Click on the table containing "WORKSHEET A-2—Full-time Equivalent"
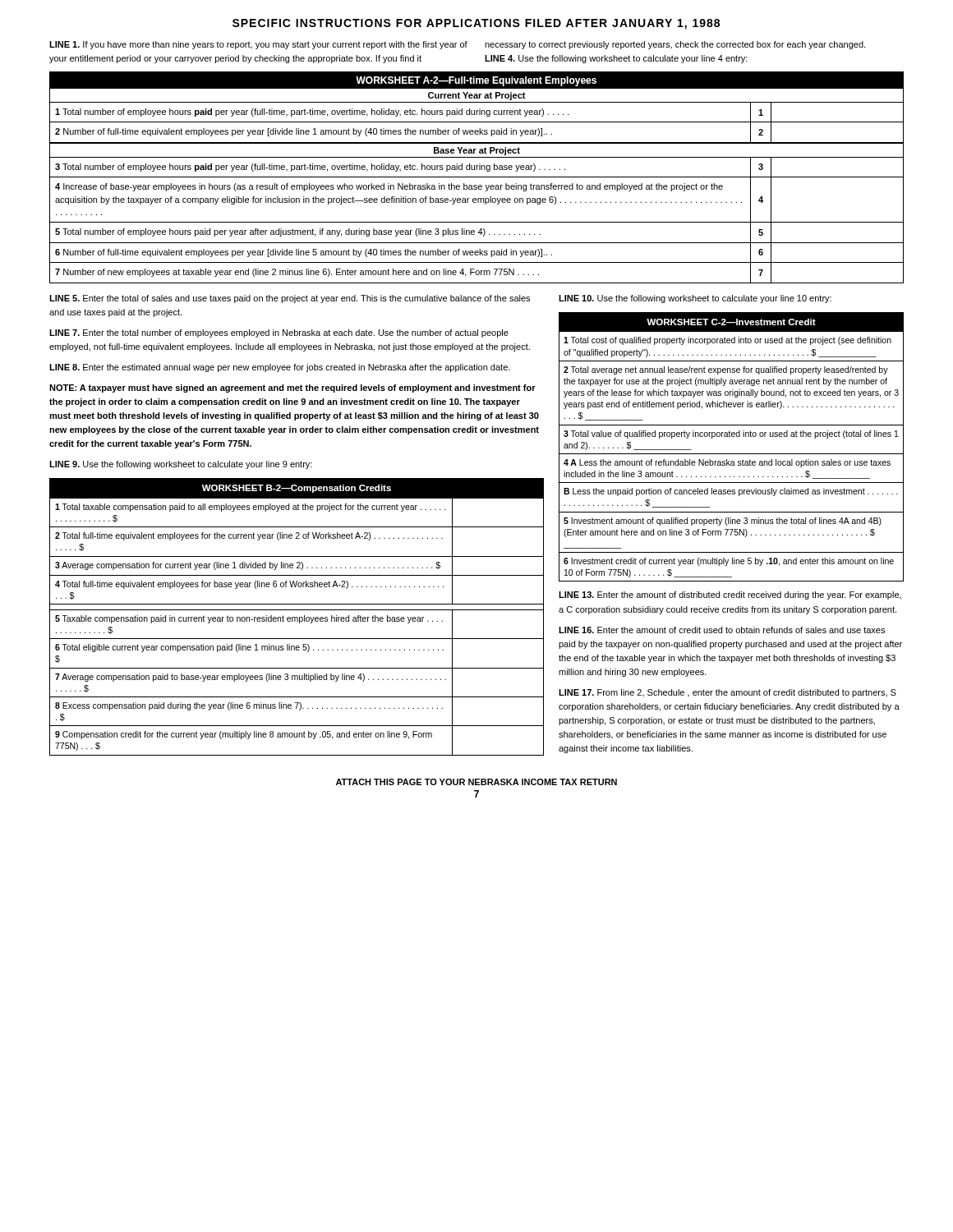The image size is (953, 1232). [476, 177]
